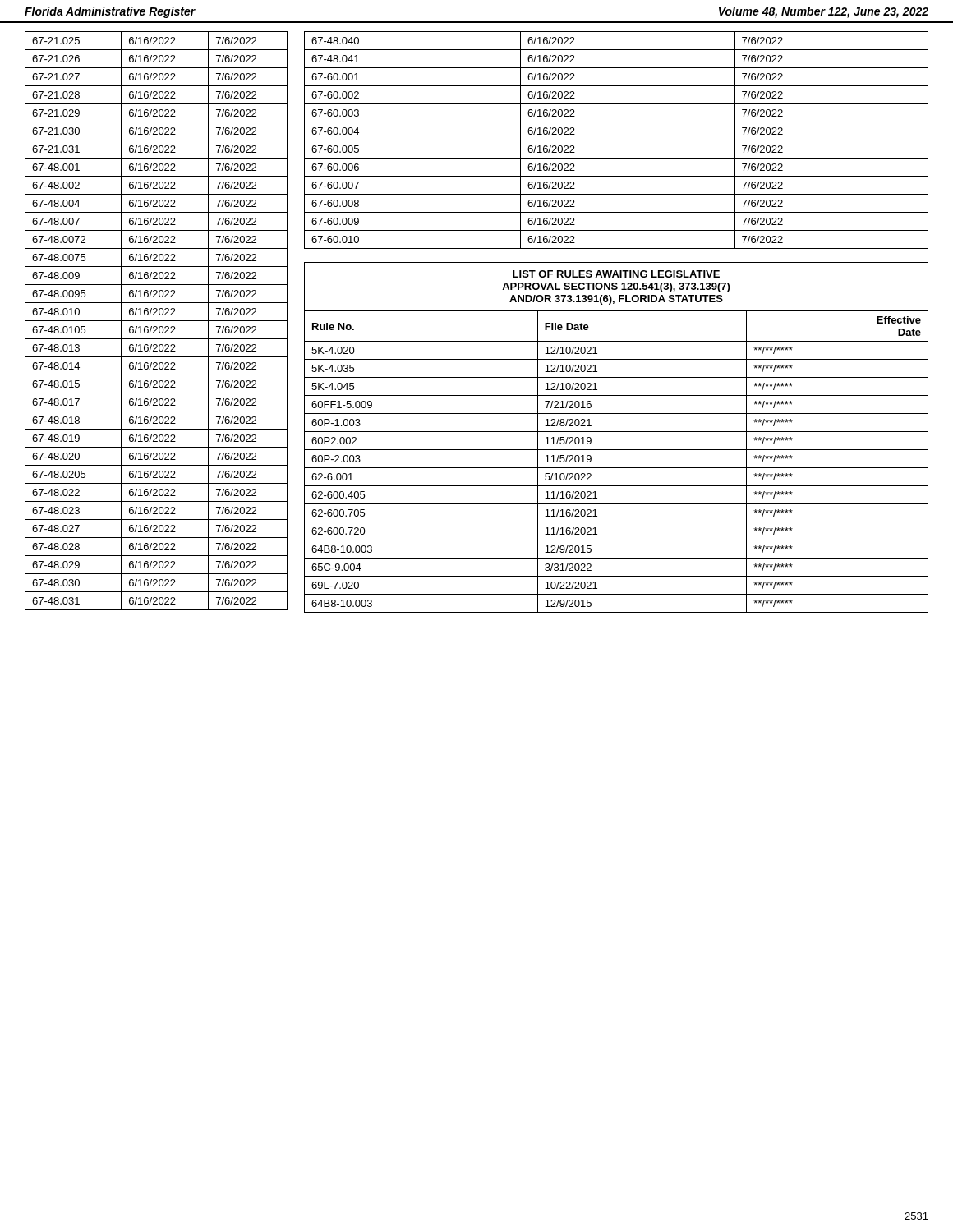This screenshot has width=953, height=1232.
Task: Select the section header with the text "LIST OF RULES AWAITING LEGISLATIVE"
Action: pyautogui.click(x=616, y=286)
